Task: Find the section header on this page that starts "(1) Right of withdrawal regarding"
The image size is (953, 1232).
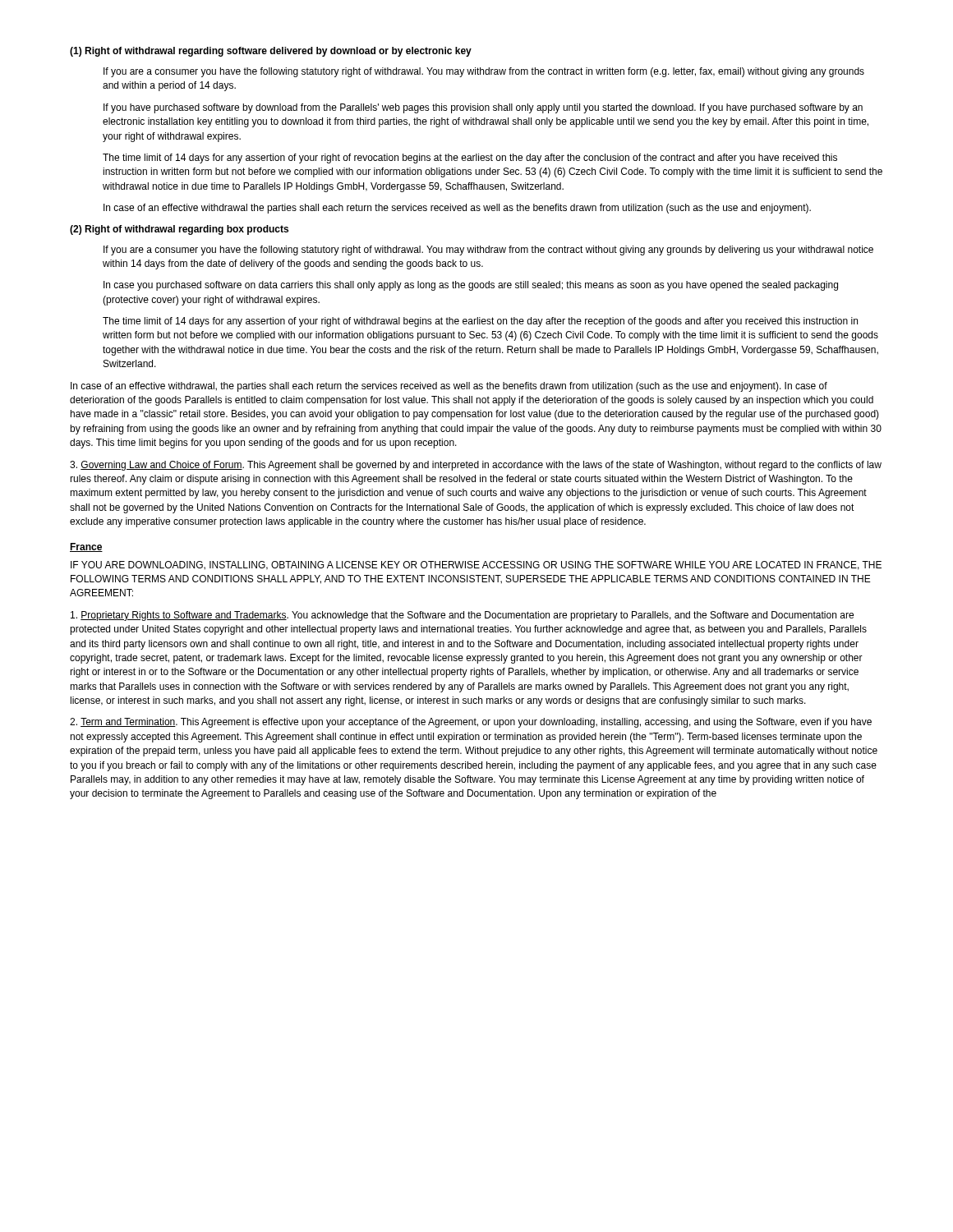Action: click(271, 51)
